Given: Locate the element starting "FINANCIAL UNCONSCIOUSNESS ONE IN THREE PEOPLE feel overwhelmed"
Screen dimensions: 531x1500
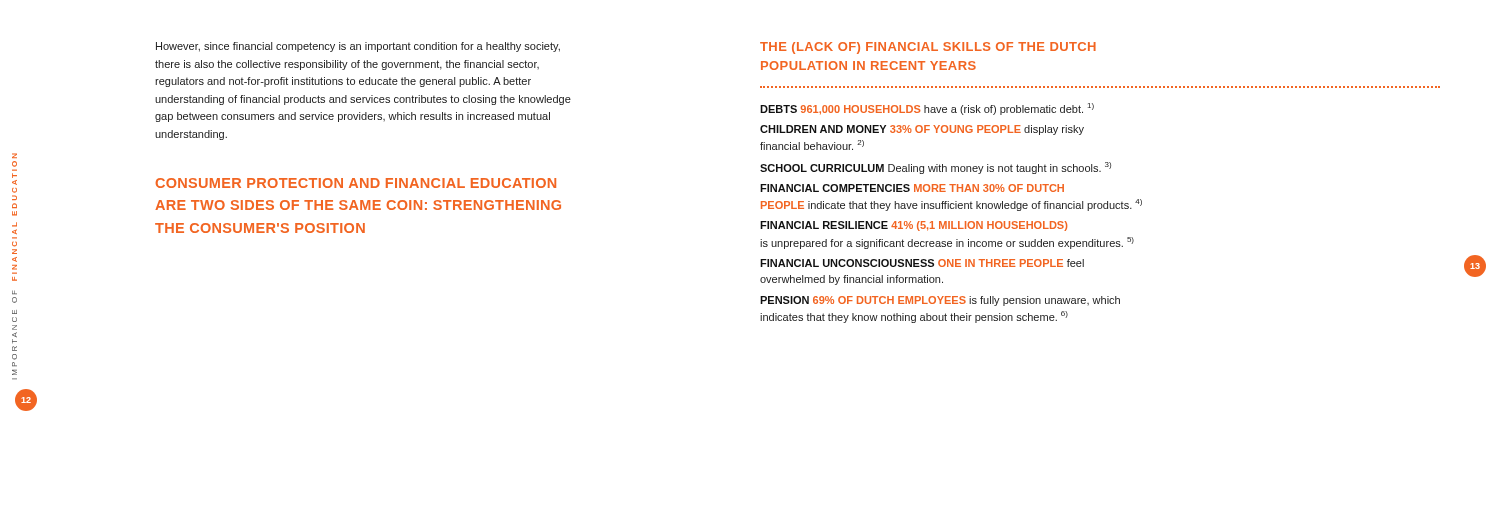Looking at the screenshot, I should [922, 271].
